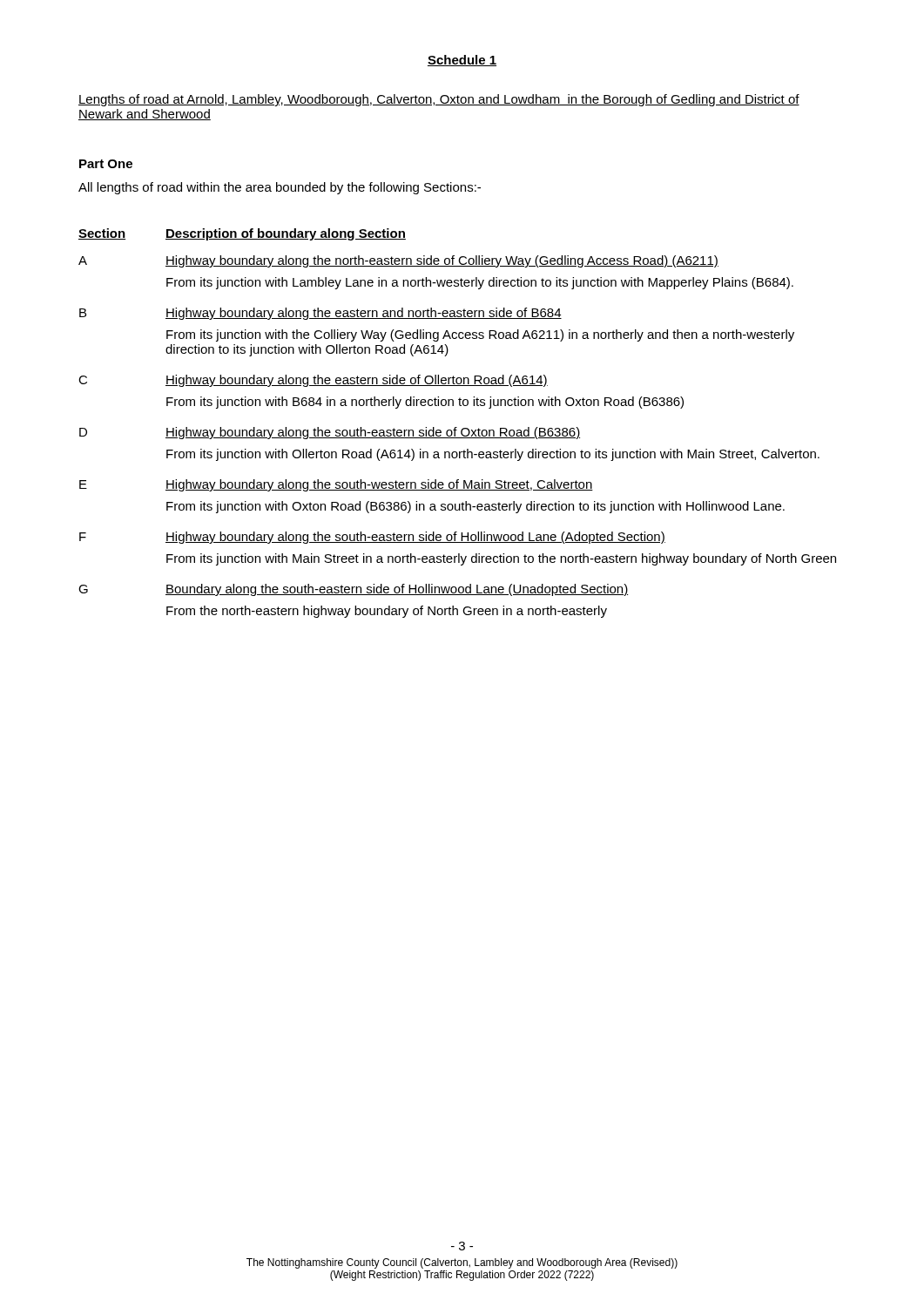Point to the block beginning "D Highway boundary along the south-eastern side"
Viewport: 924px width, 1307px height.
point(462,443)
